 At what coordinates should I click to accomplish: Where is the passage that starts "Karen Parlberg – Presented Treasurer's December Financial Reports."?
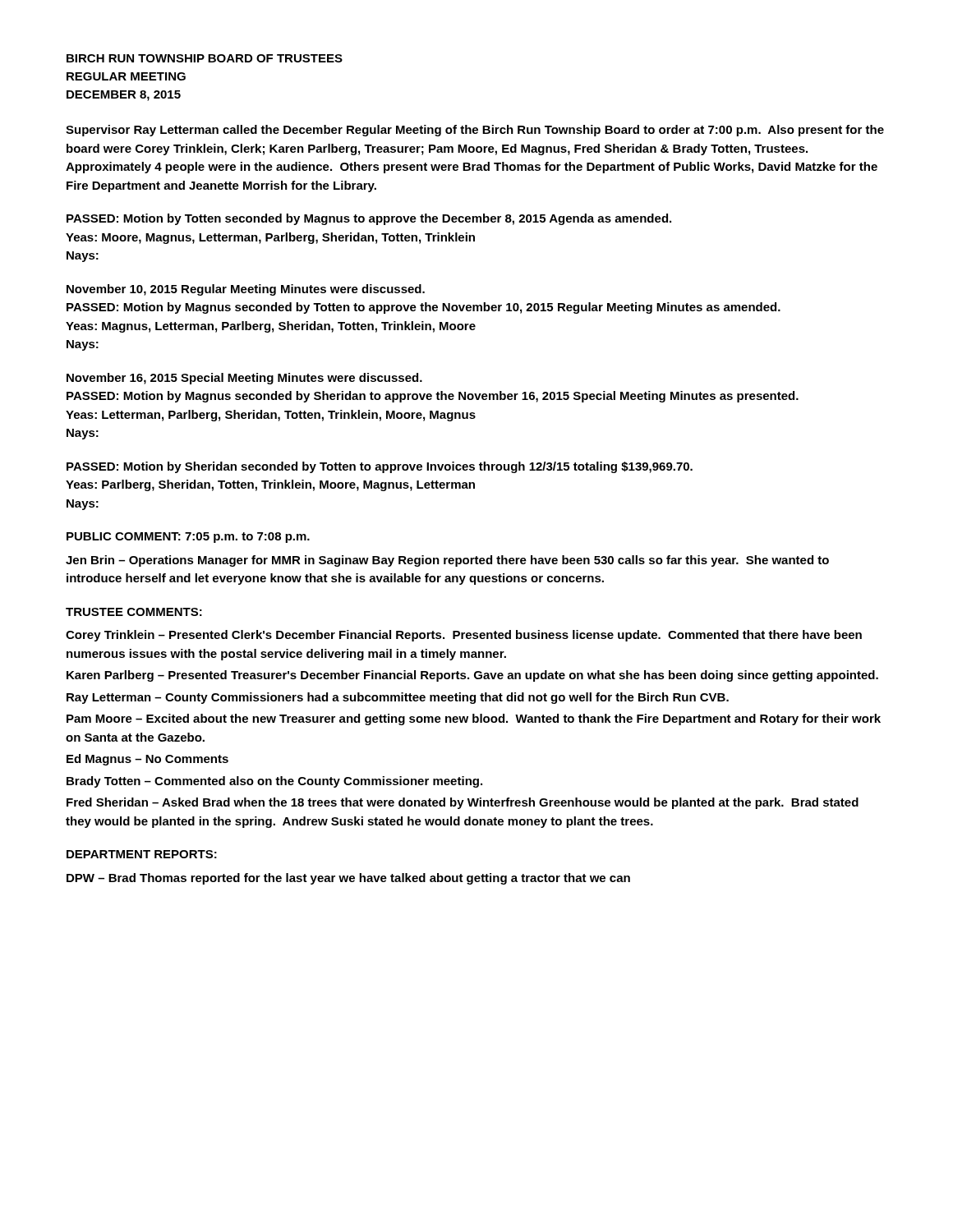point(472,675)
